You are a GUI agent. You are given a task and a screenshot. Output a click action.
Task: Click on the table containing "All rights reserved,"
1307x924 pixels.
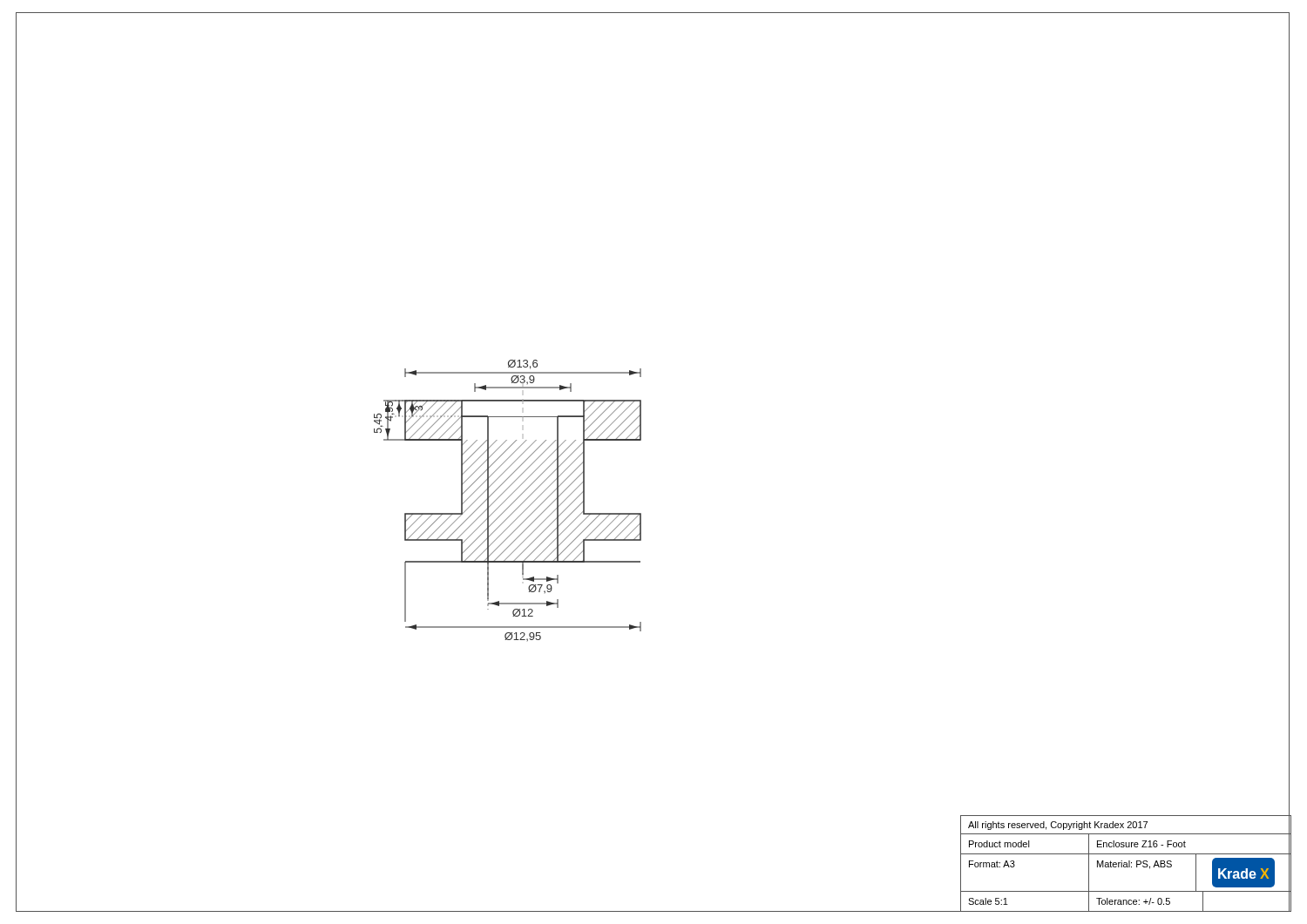coord(1126,863)
